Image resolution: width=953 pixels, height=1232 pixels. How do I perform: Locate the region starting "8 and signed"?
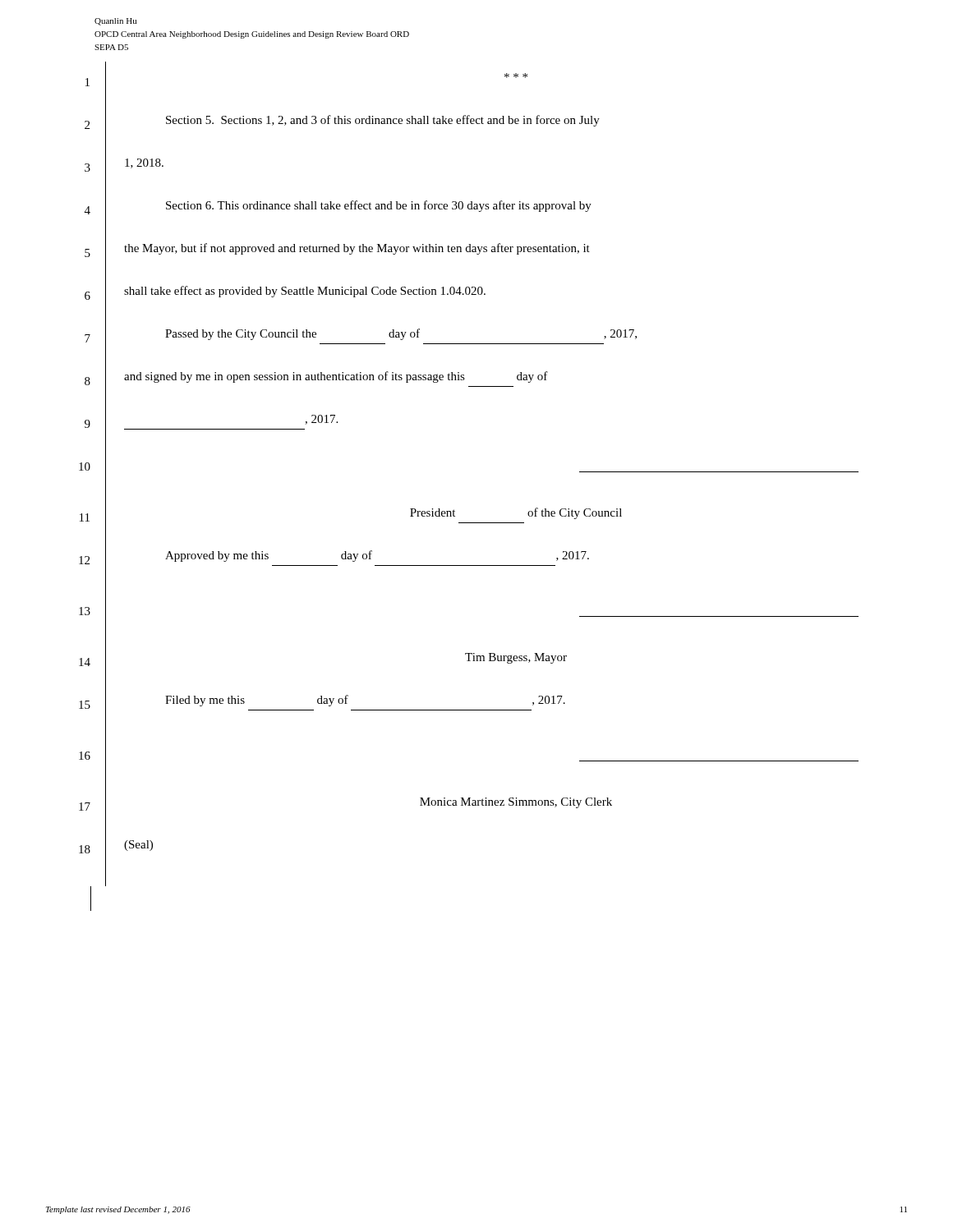pos(476,382)
